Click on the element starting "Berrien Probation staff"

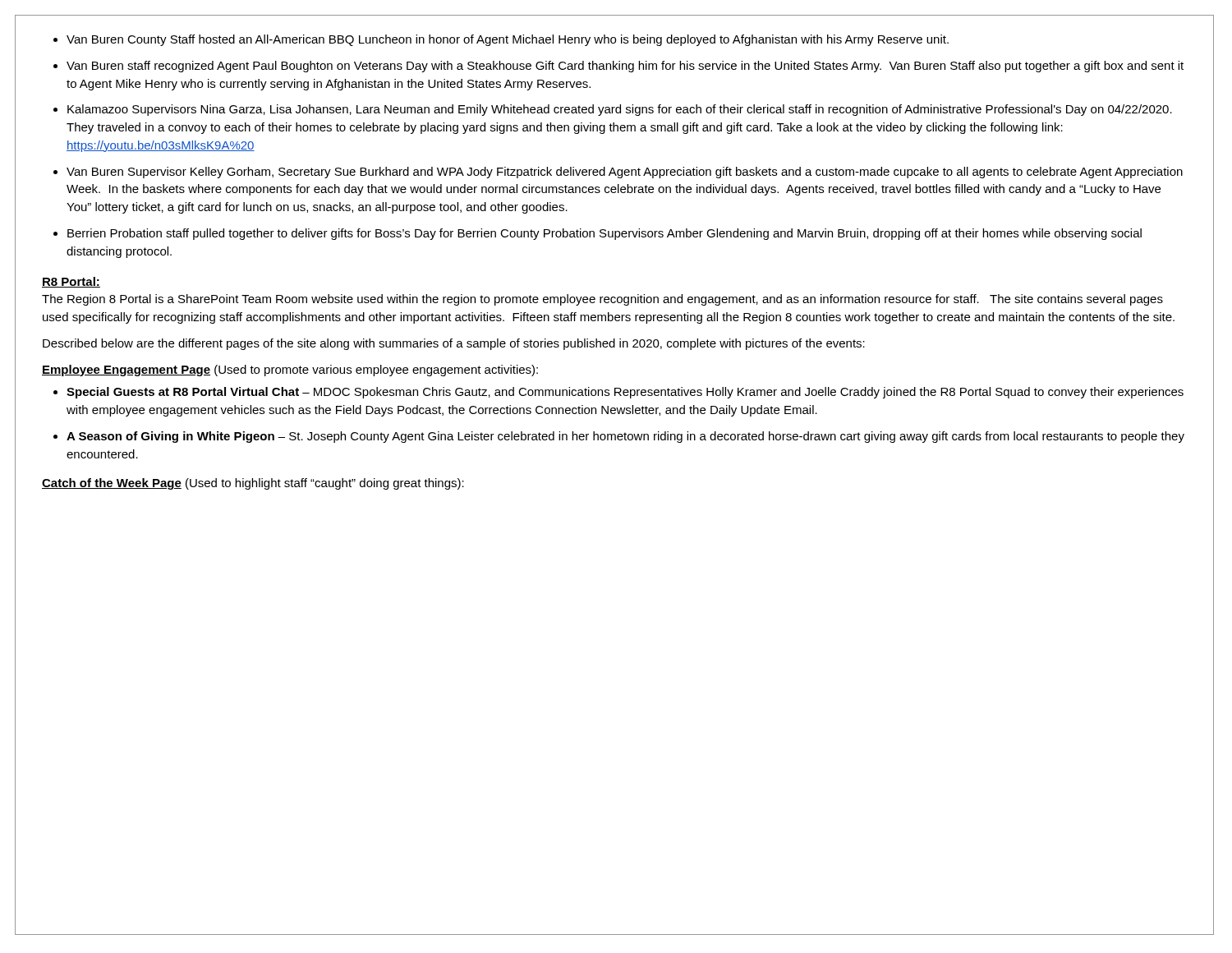pos(604,242)
